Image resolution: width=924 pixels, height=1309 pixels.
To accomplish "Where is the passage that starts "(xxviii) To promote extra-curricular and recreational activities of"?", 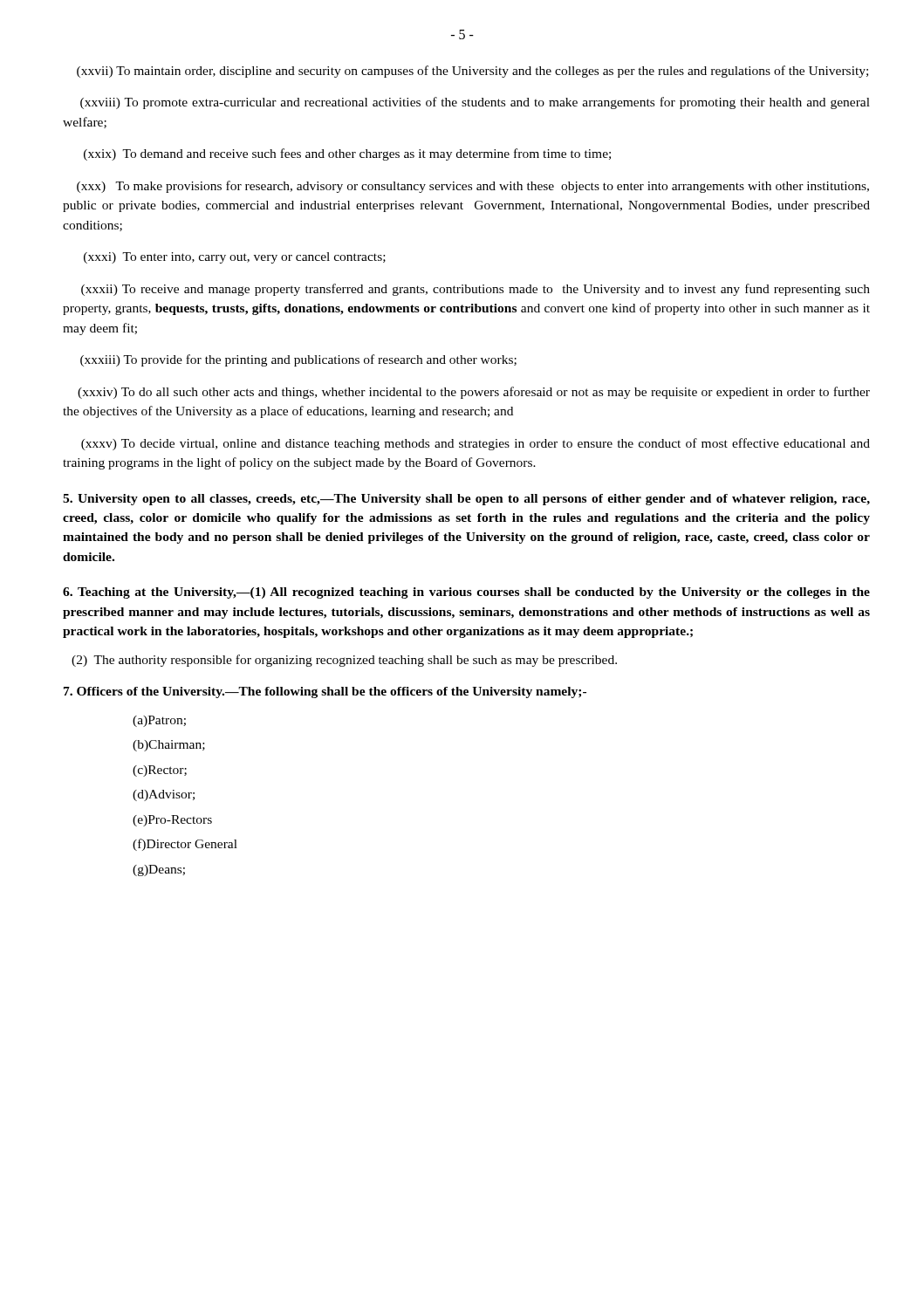I will click(466, 112).
